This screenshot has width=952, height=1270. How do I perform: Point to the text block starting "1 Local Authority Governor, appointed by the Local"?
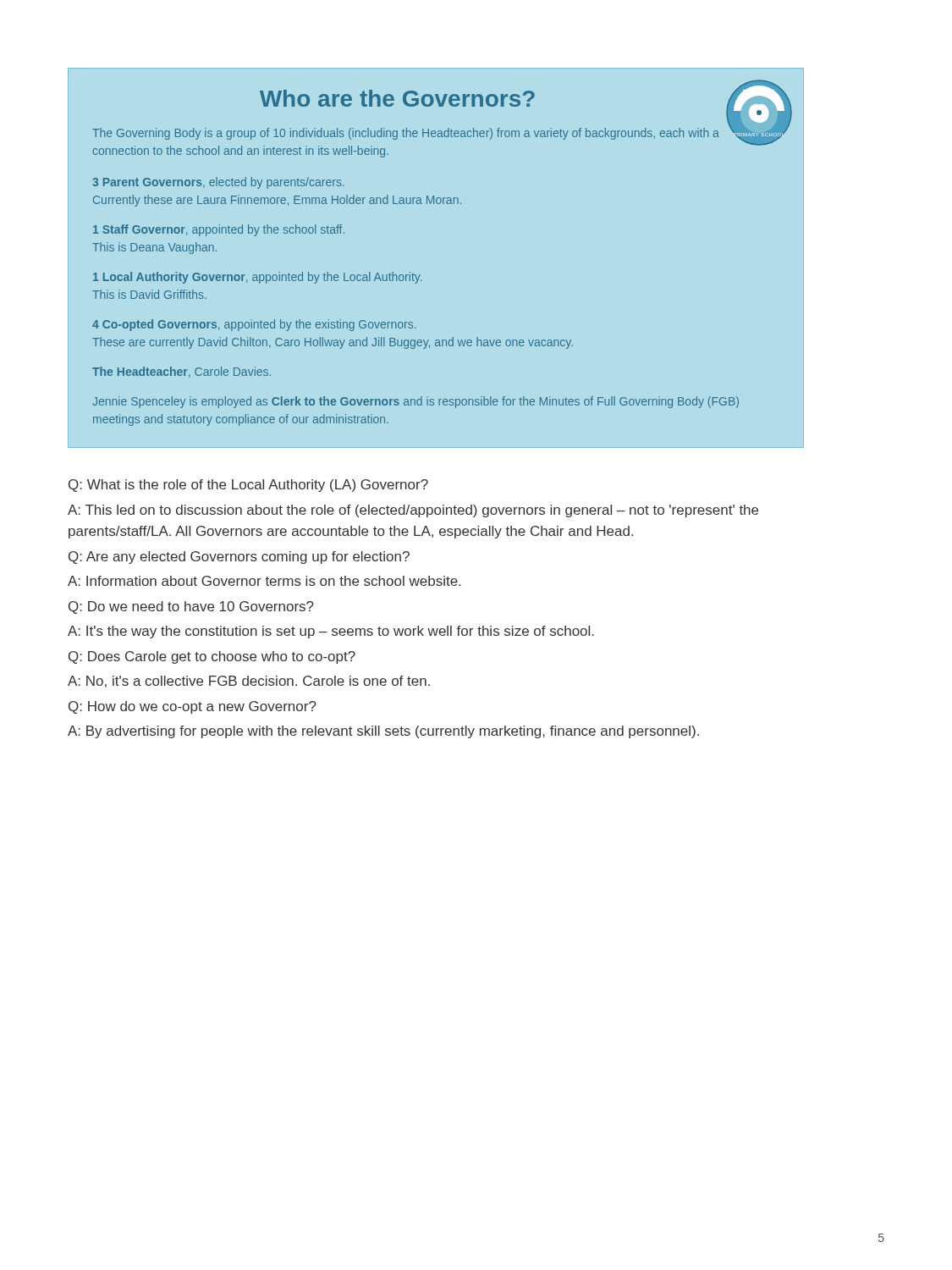click(258, 286)
